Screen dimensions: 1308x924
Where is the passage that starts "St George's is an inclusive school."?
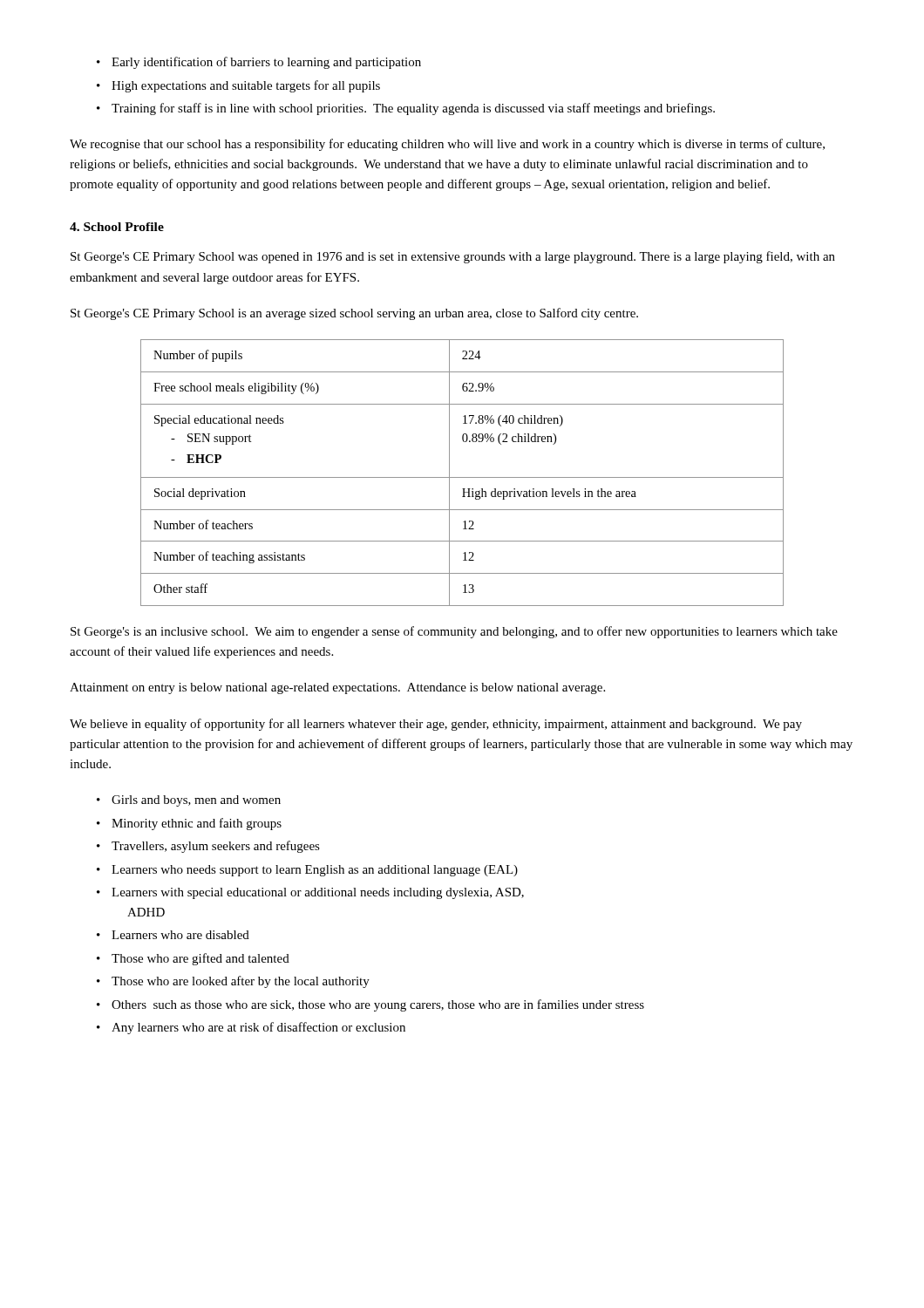[454, 641]
